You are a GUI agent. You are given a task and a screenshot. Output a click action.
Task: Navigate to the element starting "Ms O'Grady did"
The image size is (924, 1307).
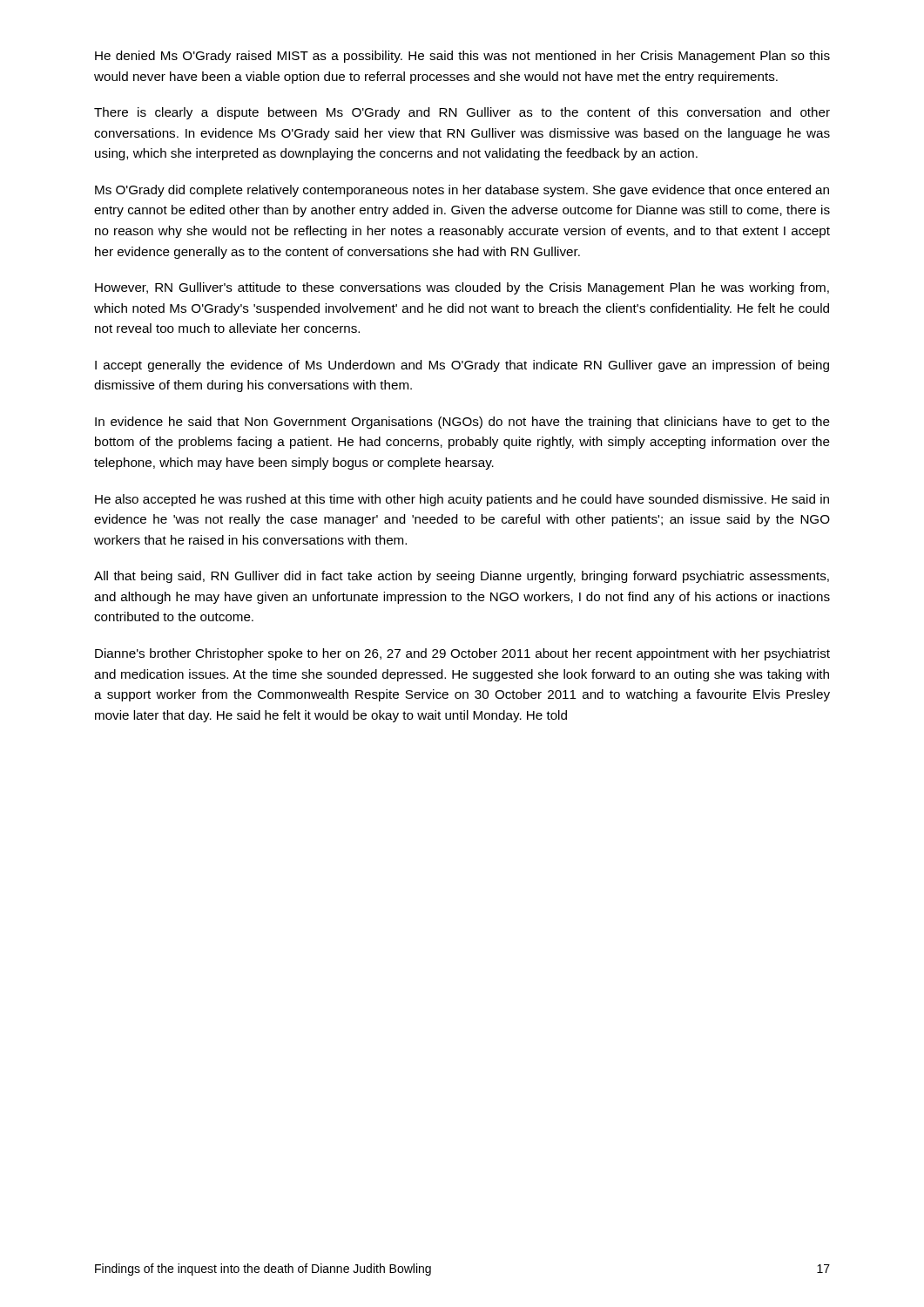tap(462, 220)
